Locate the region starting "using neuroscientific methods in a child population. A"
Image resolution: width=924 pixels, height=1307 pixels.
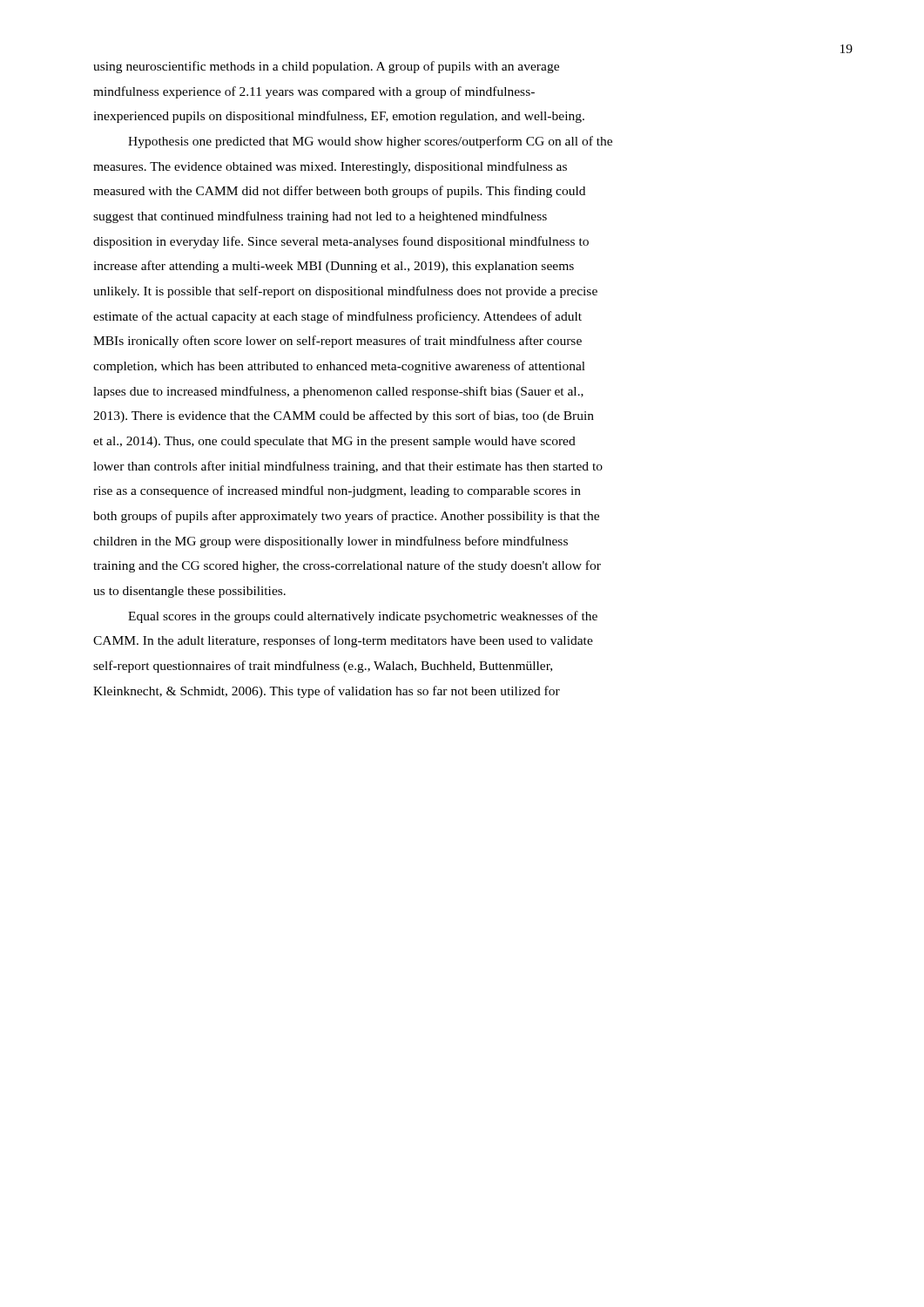462,91
